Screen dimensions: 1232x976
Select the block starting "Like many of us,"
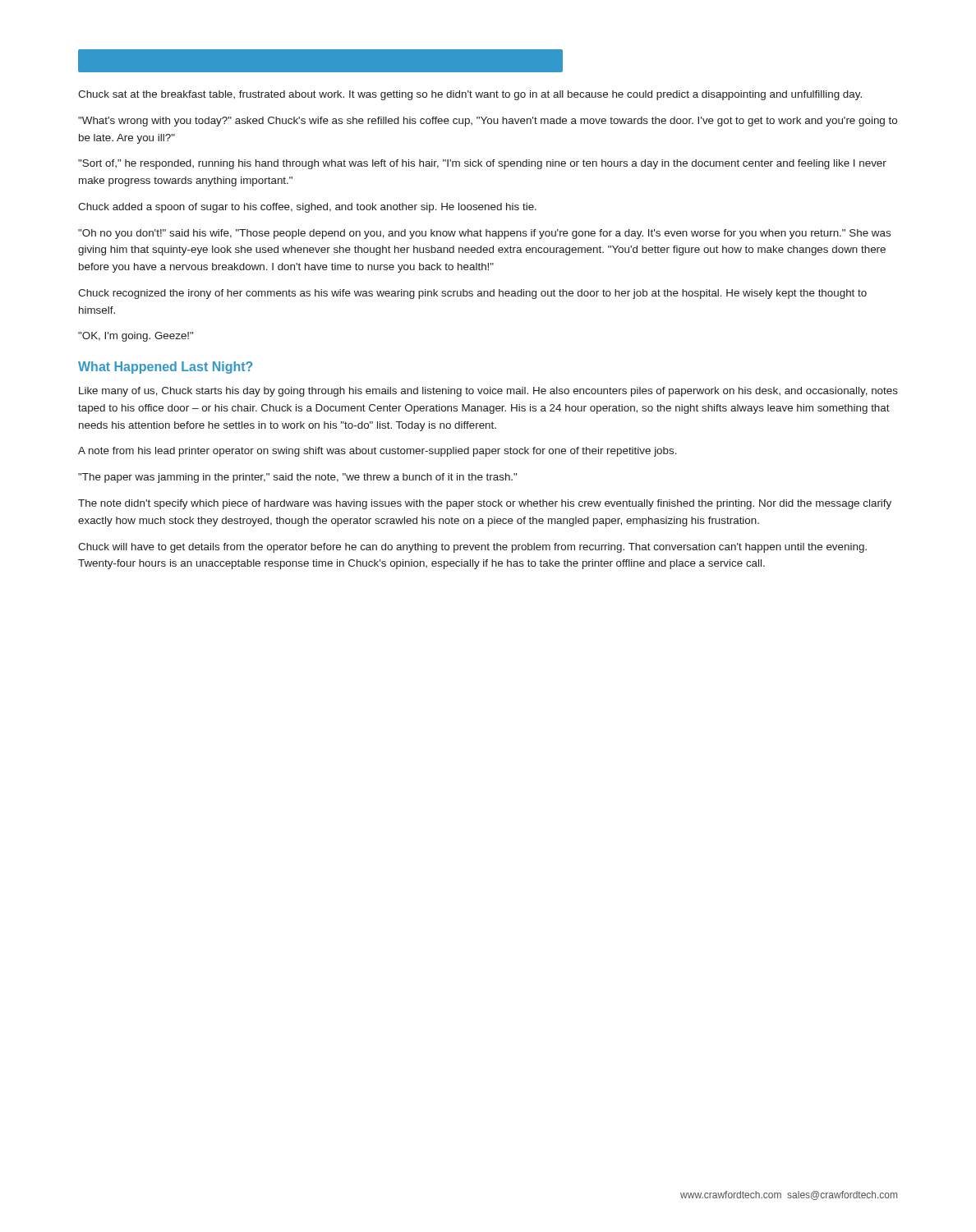pyautogui.click(x=488, y=408)
